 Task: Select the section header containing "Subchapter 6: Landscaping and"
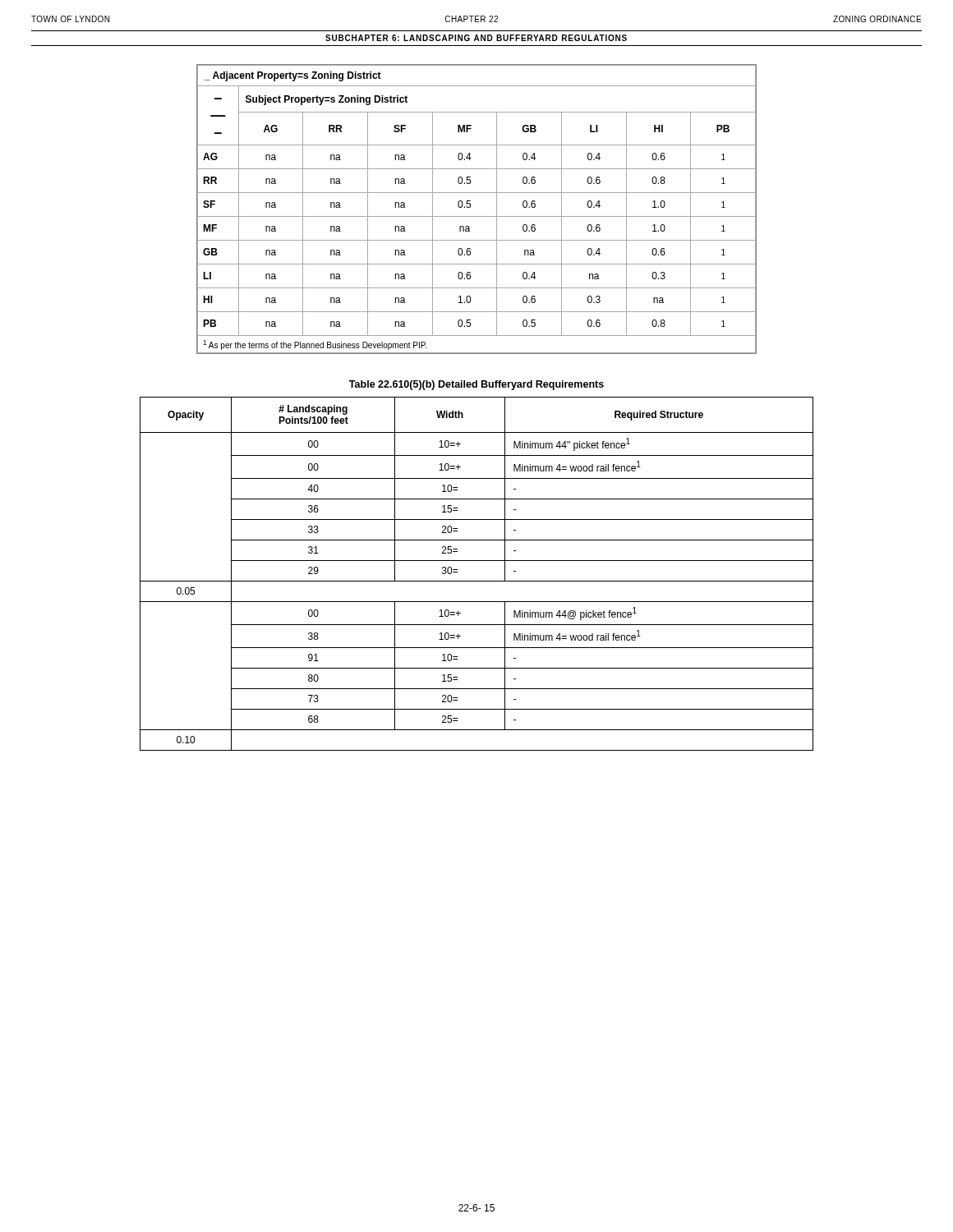click(x=476, y=38)
